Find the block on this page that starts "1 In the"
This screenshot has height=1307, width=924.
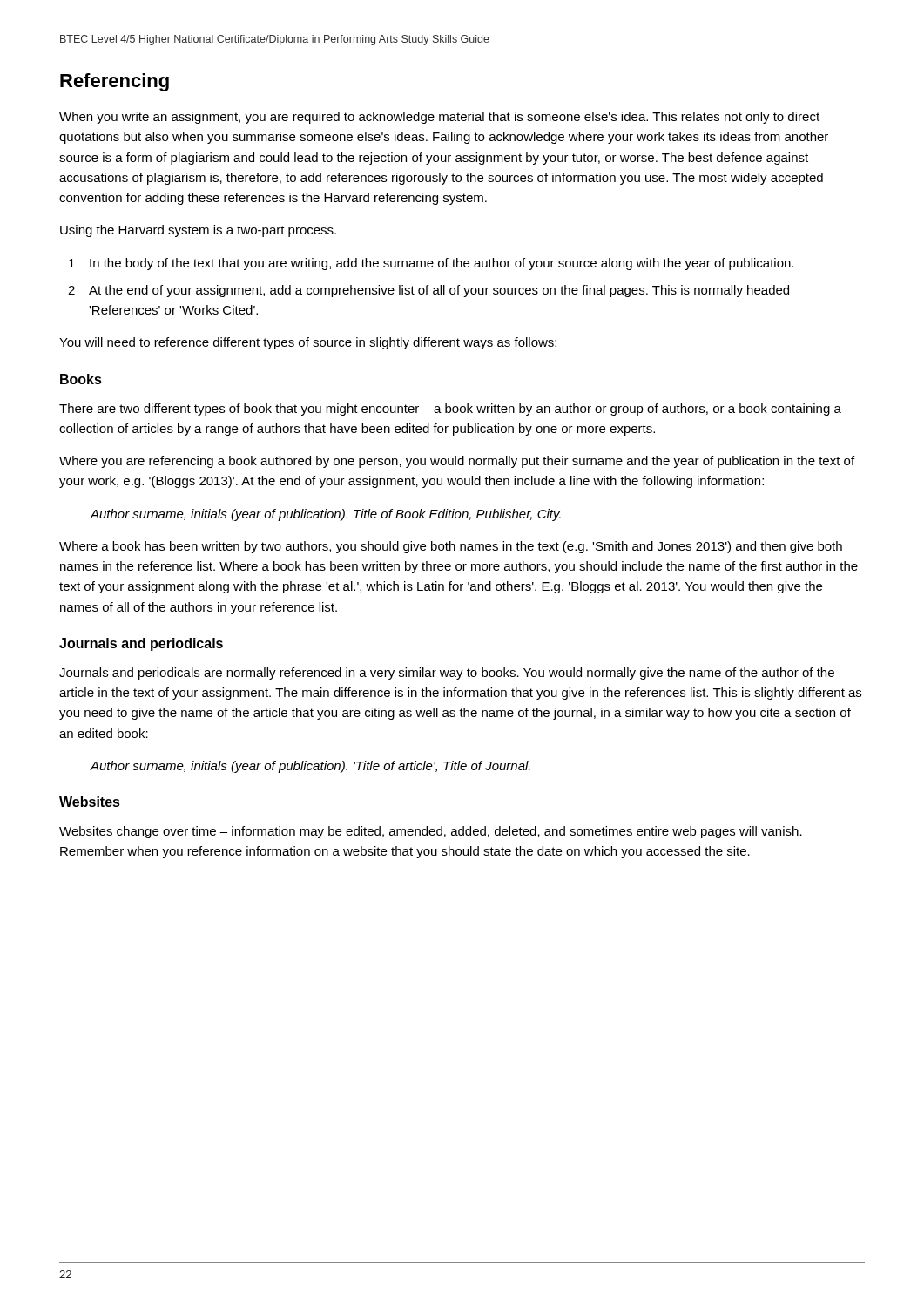pyautogui.click(x=466, y=262)
